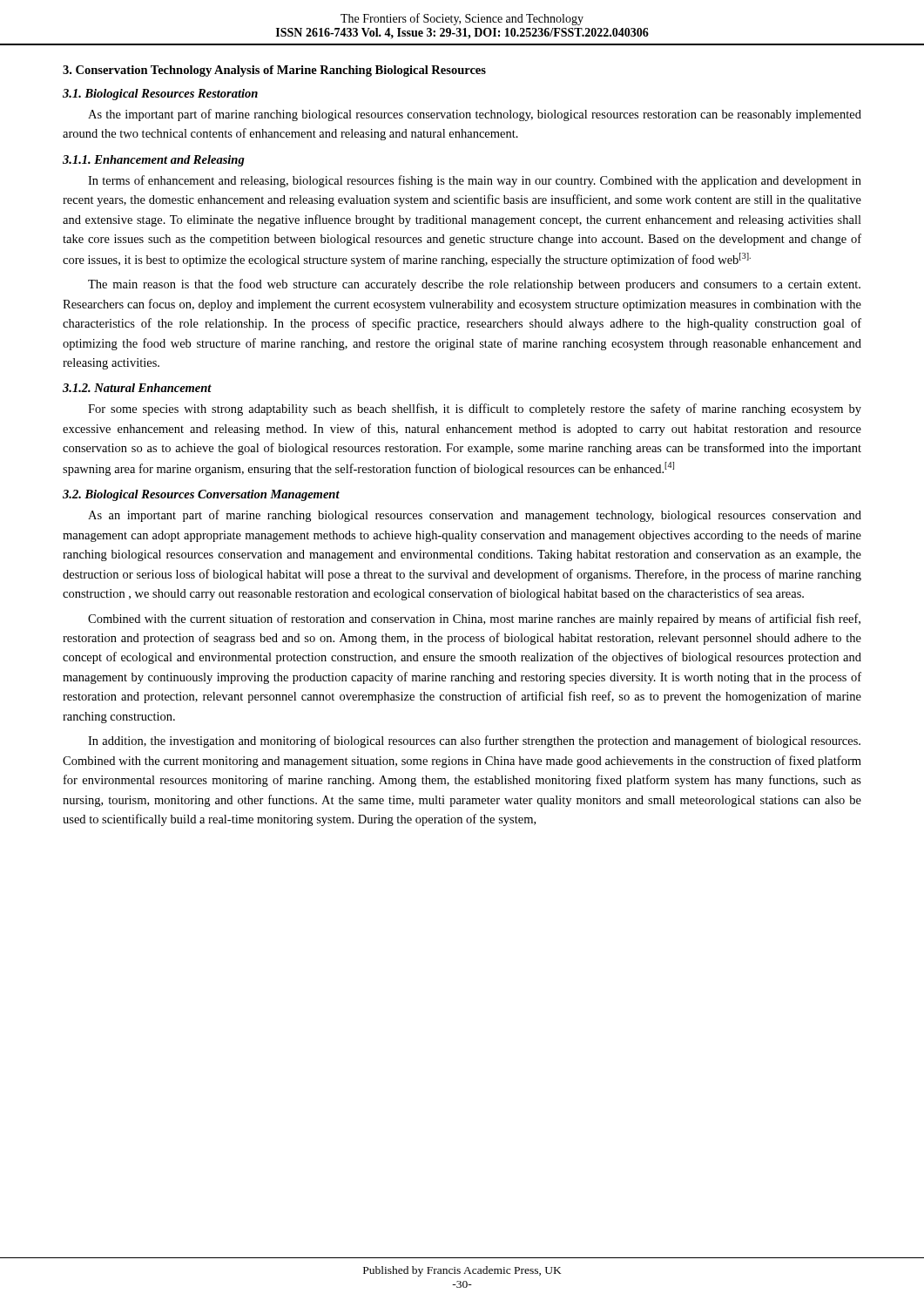Locate the text block containing "In terms of enhancement and releasing, biological"

pyautogui.click(x=462, y=220)
